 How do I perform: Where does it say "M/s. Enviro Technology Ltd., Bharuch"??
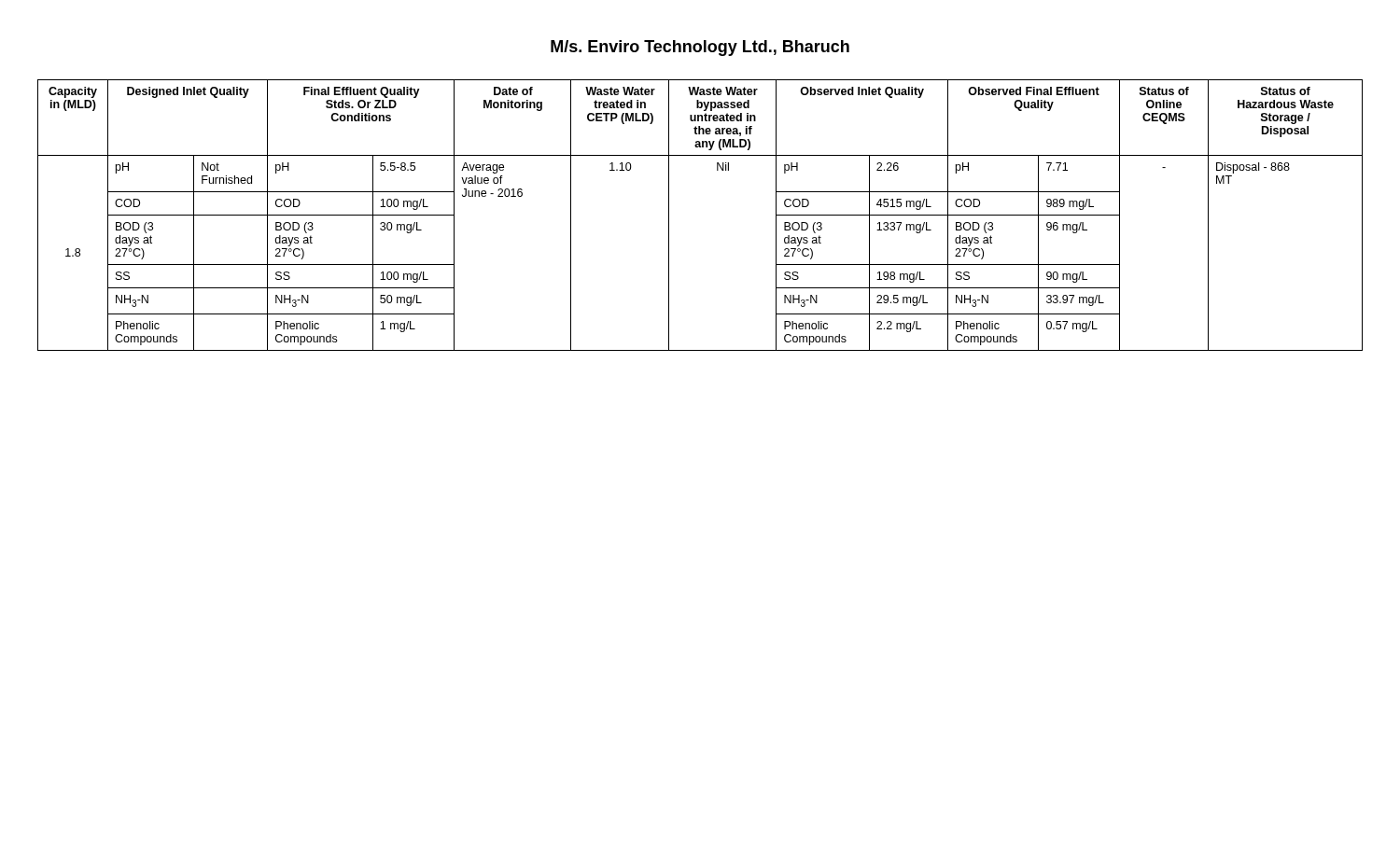point(700,47)
